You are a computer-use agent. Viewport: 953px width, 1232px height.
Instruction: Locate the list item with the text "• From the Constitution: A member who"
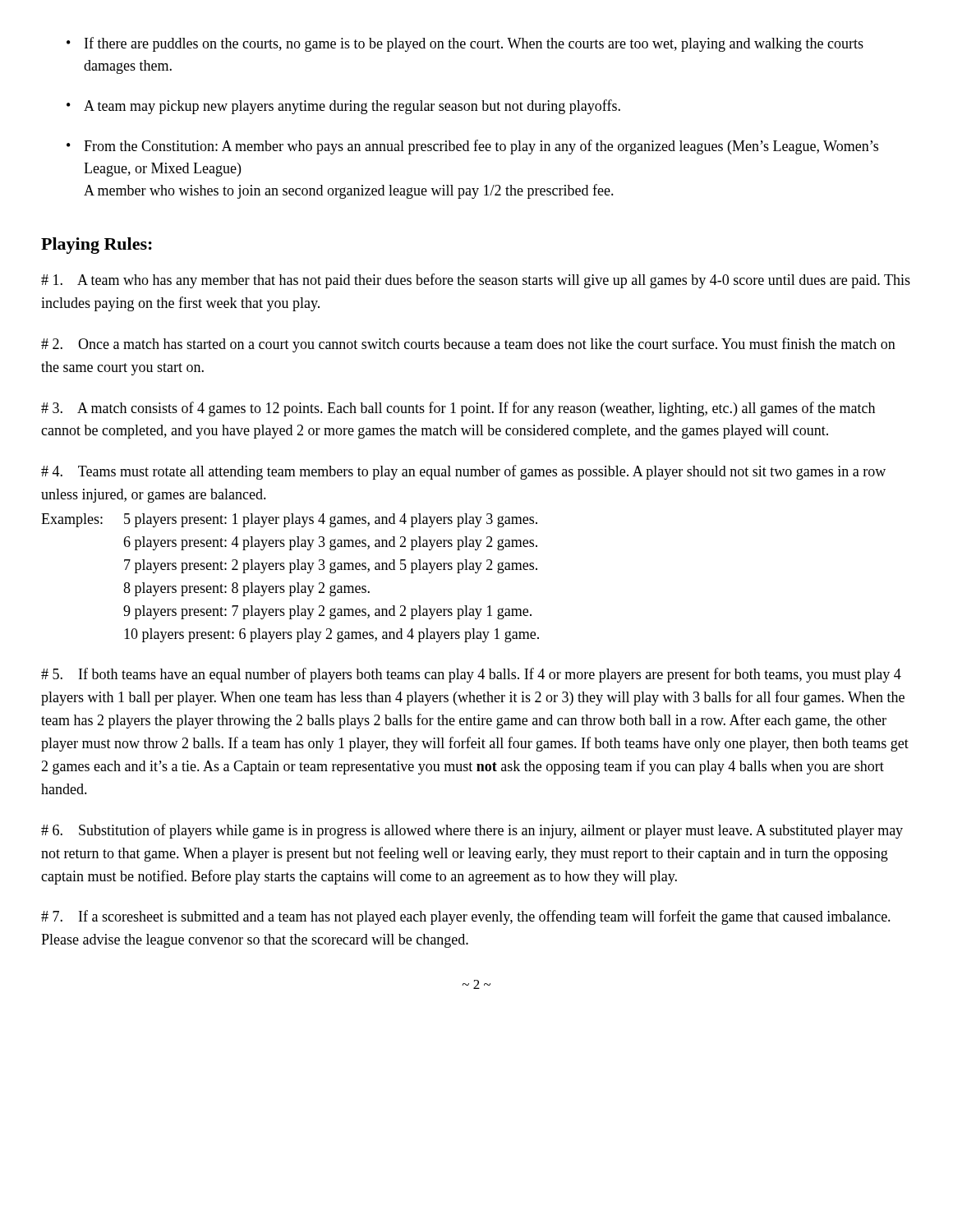[x=472, y=147]
